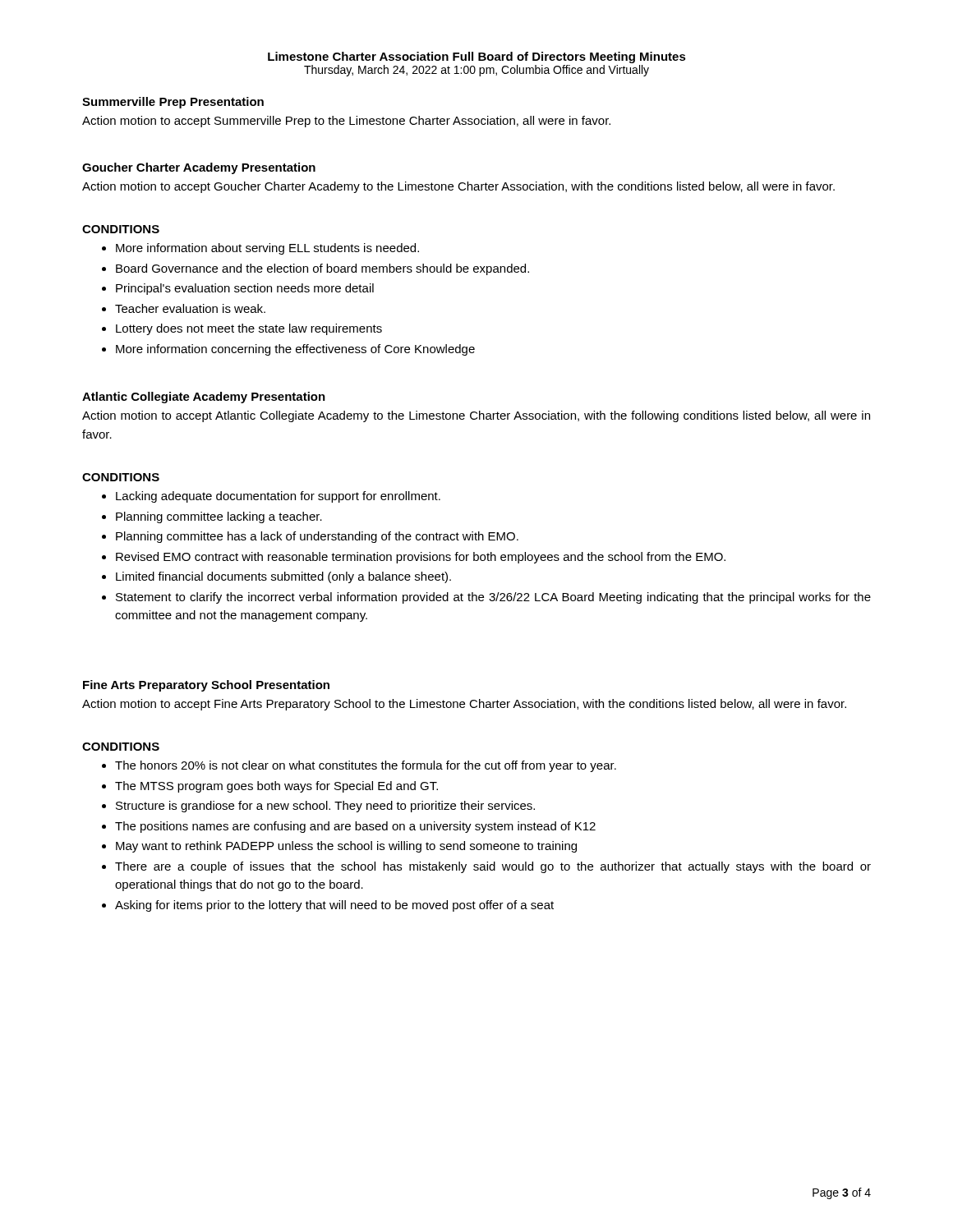The width and height of the screenshot is (953, 1232).
Task: Click on the text starting "There are a"
Action: (x=493, y=875)
